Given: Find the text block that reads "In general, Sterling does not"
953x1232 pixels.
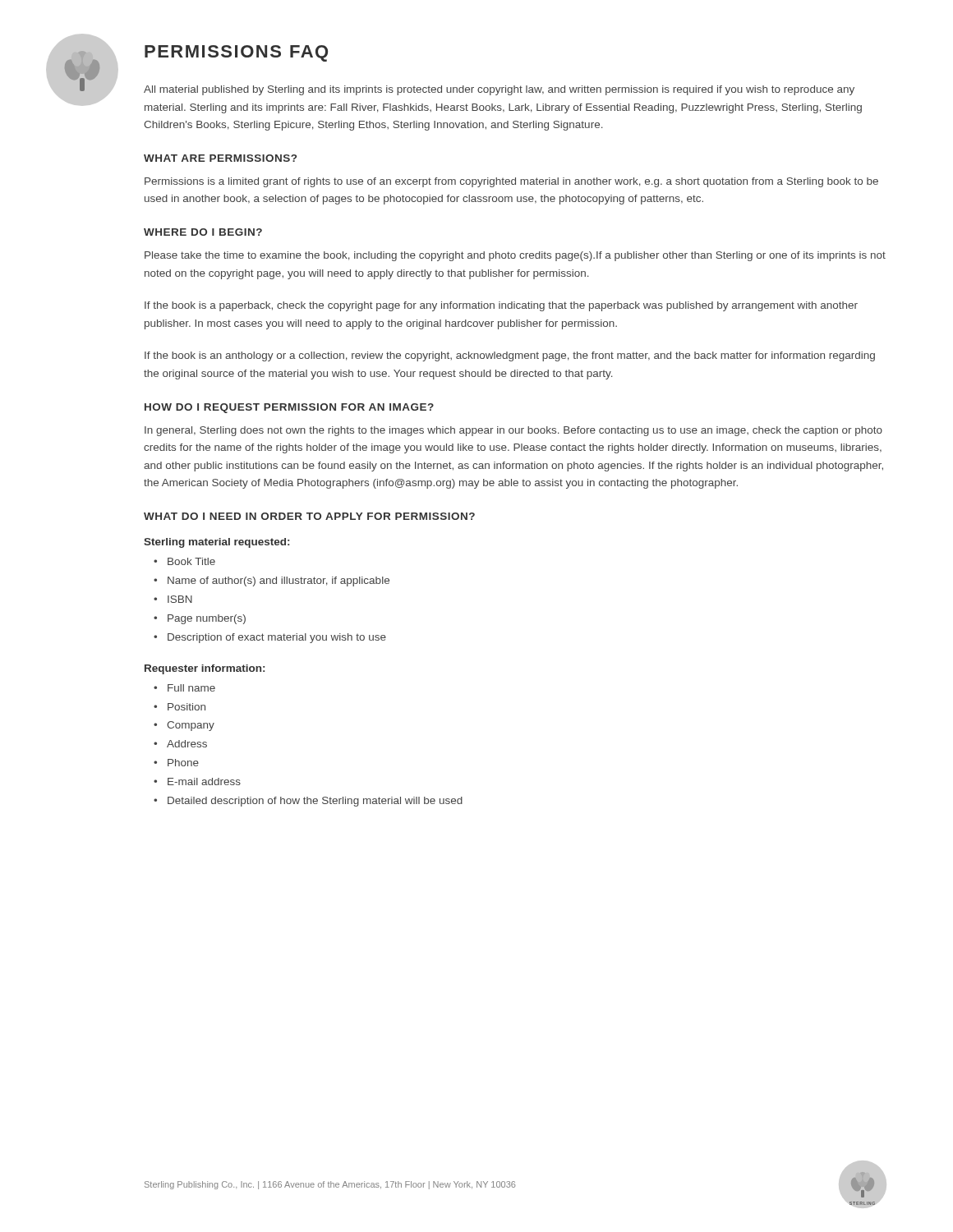Looking at the screenshot, I should 514,456.
